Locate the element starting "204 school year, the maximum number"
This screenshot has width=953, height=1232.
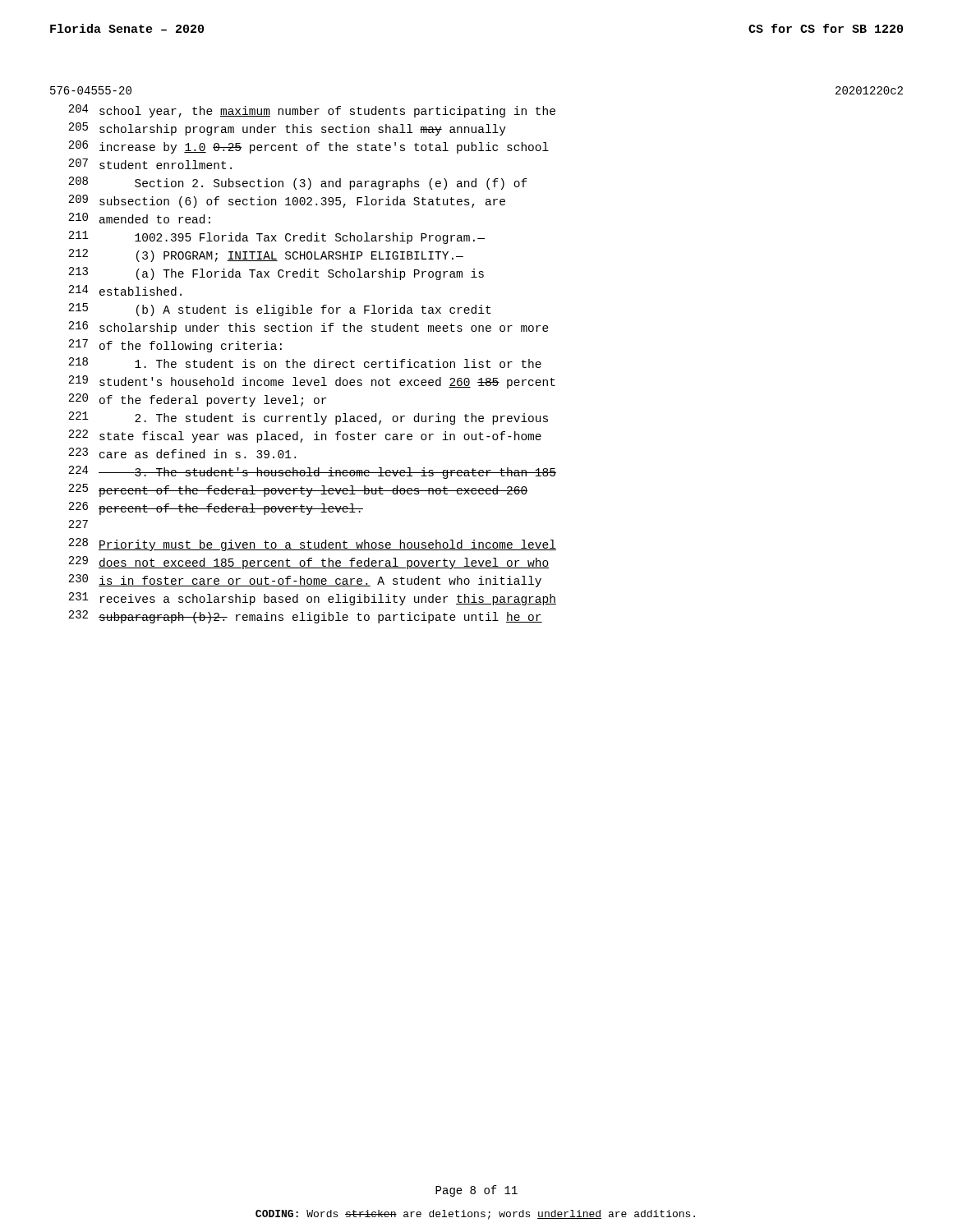[x=476, y=112]
